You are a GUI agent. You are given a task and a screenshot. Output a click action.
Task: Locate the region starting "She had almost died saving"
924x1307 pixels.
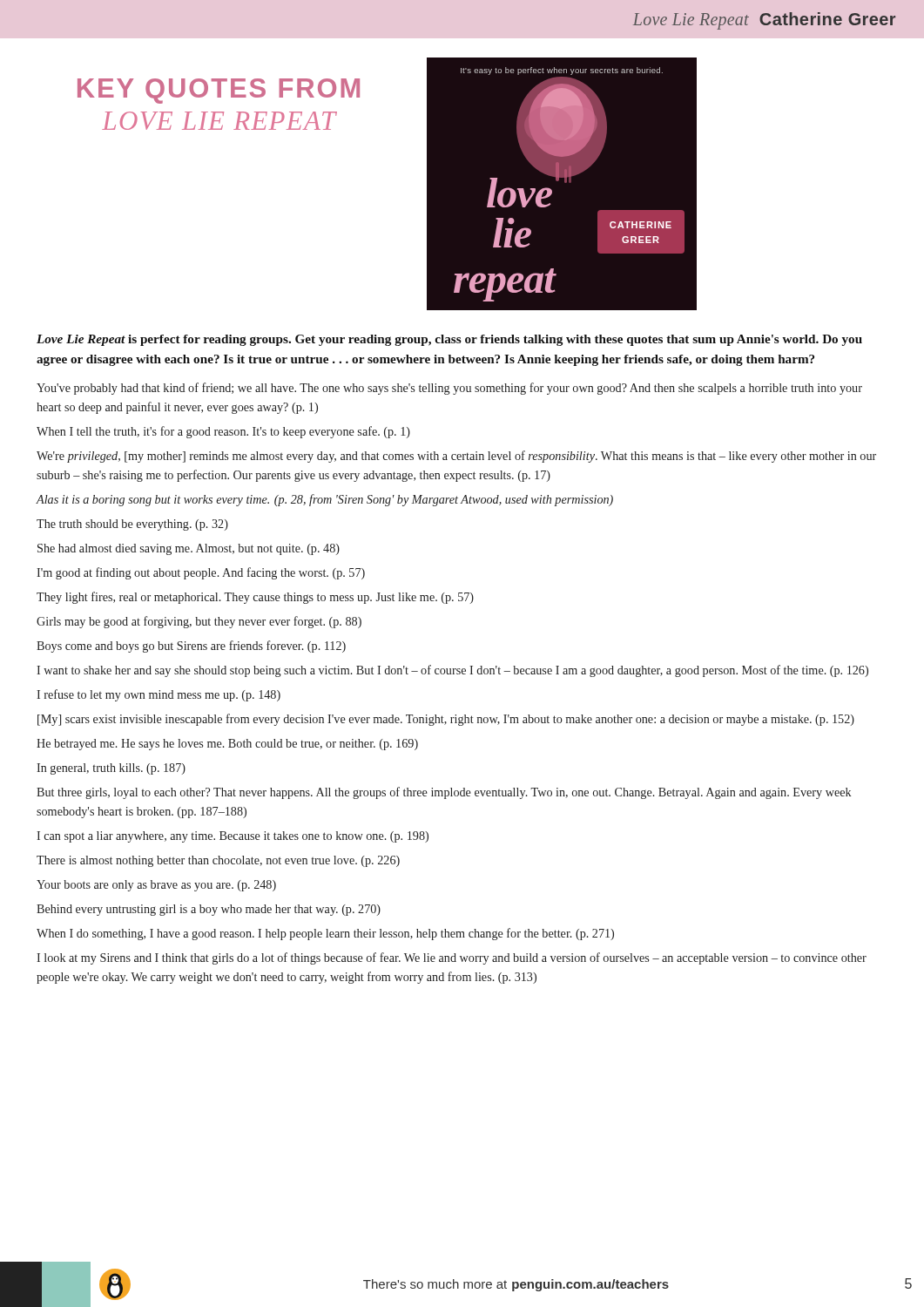(188, 548)
